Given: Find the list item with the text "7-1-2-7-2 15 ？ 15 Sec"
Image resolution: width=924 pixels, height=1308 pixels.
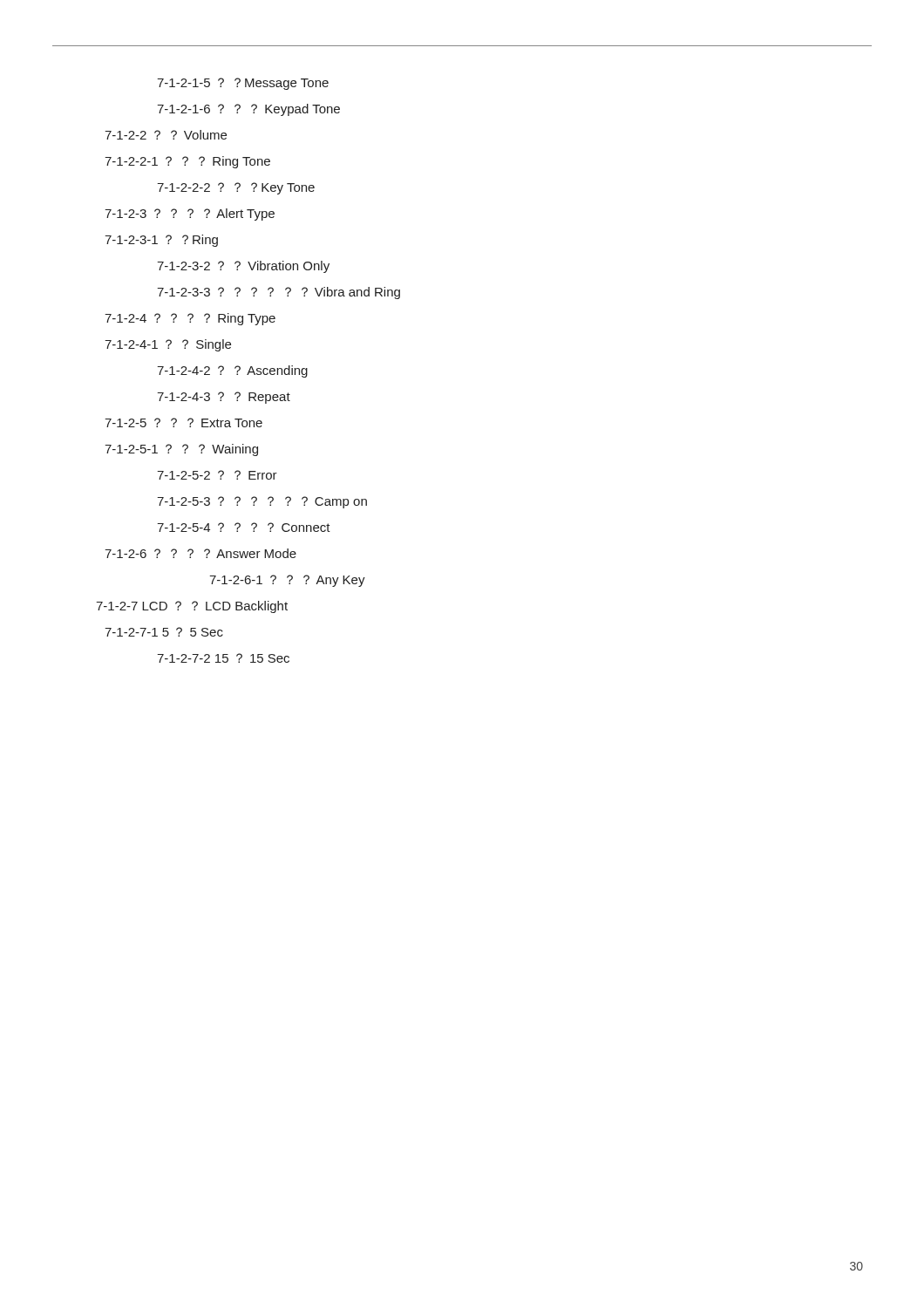Looking at the screenshot, I should (223, 658).
